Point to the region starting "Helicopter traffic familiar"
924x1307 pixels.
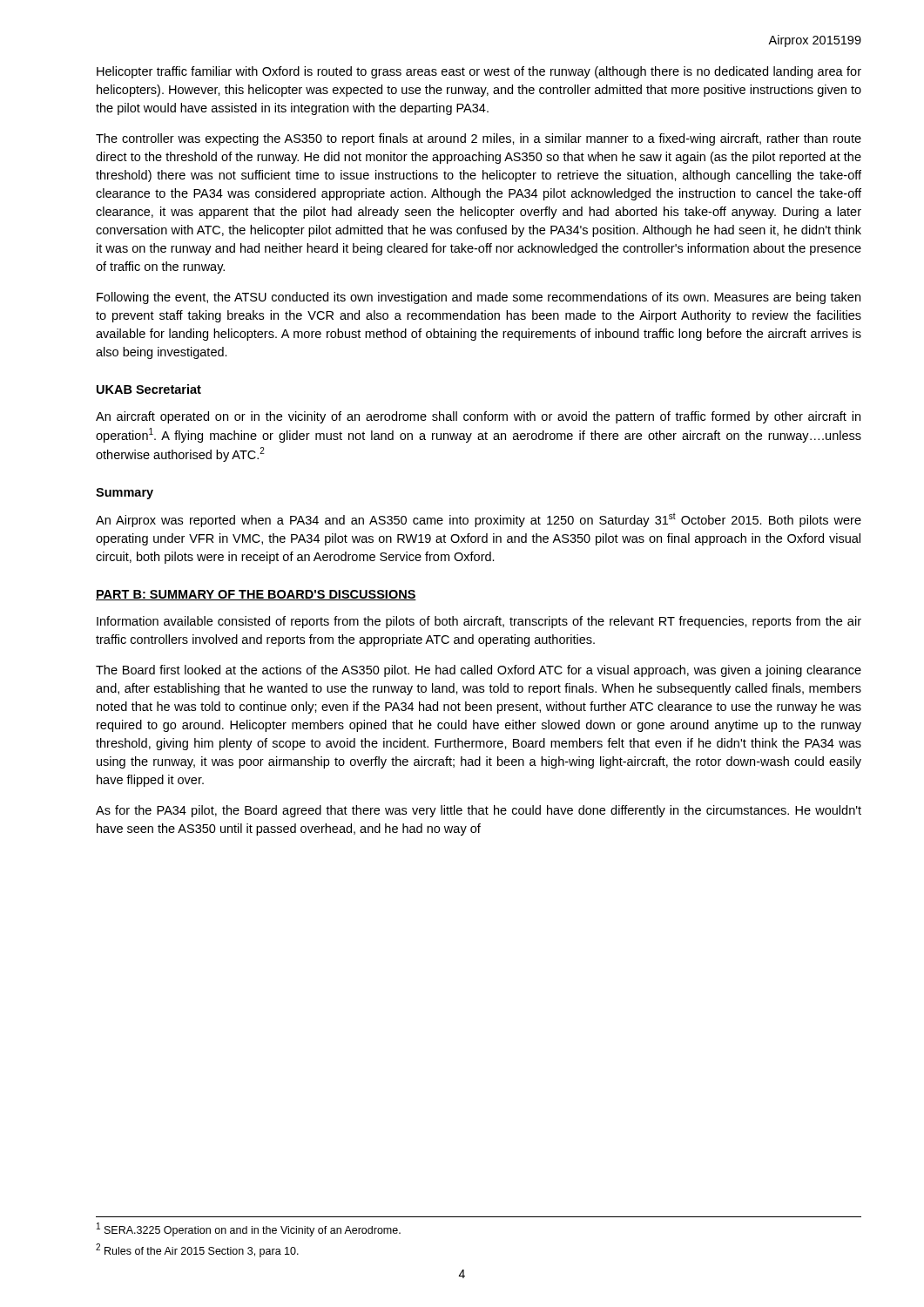[x=479, y=90]
